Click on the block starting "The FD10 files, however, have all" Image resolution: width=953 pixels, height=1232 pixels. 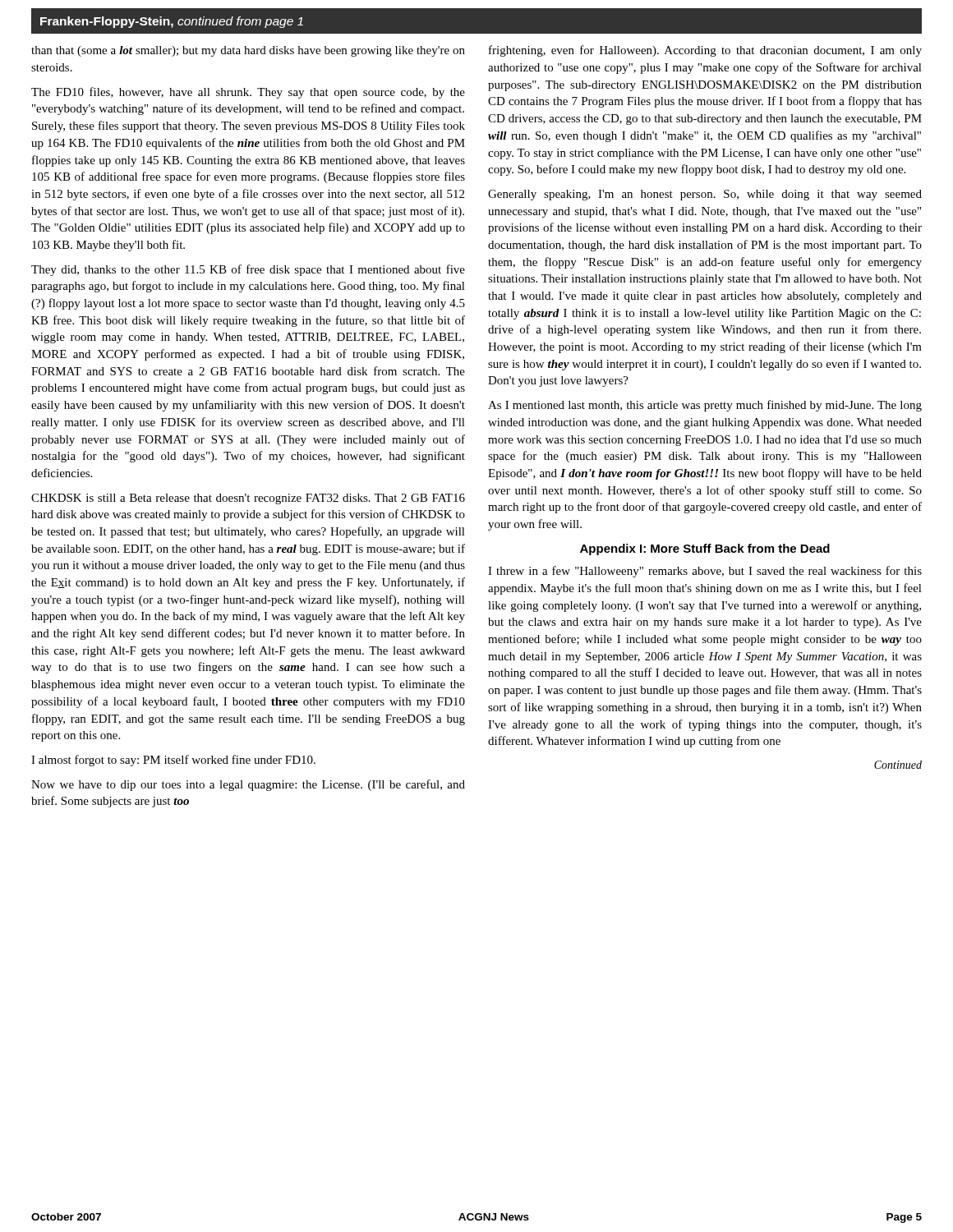(x=248, y=169)
